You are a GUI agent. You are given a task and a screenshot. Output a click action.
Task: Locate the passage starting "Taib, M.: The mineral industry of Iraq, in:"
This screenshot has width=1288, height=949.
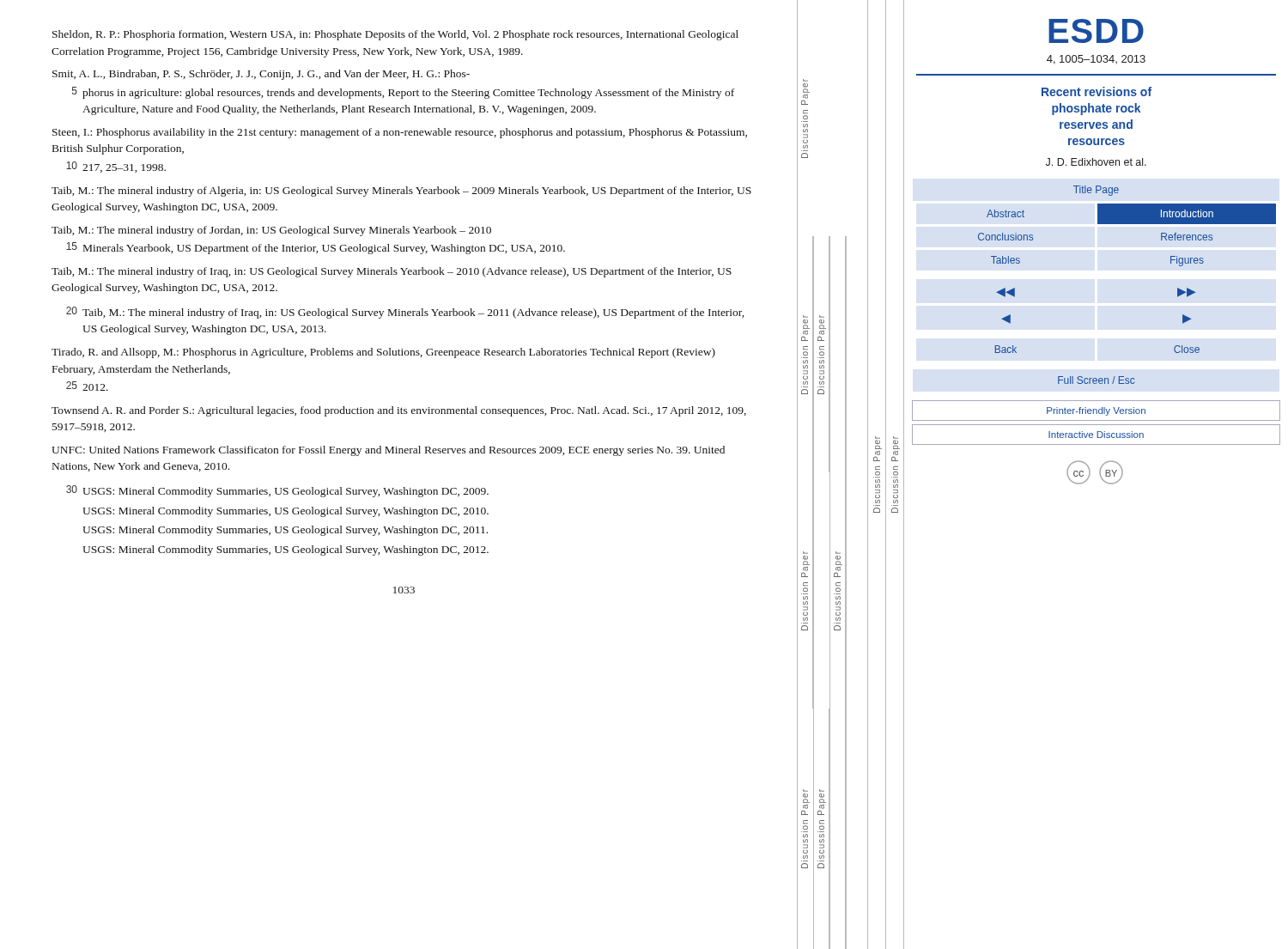coord(404,279)
